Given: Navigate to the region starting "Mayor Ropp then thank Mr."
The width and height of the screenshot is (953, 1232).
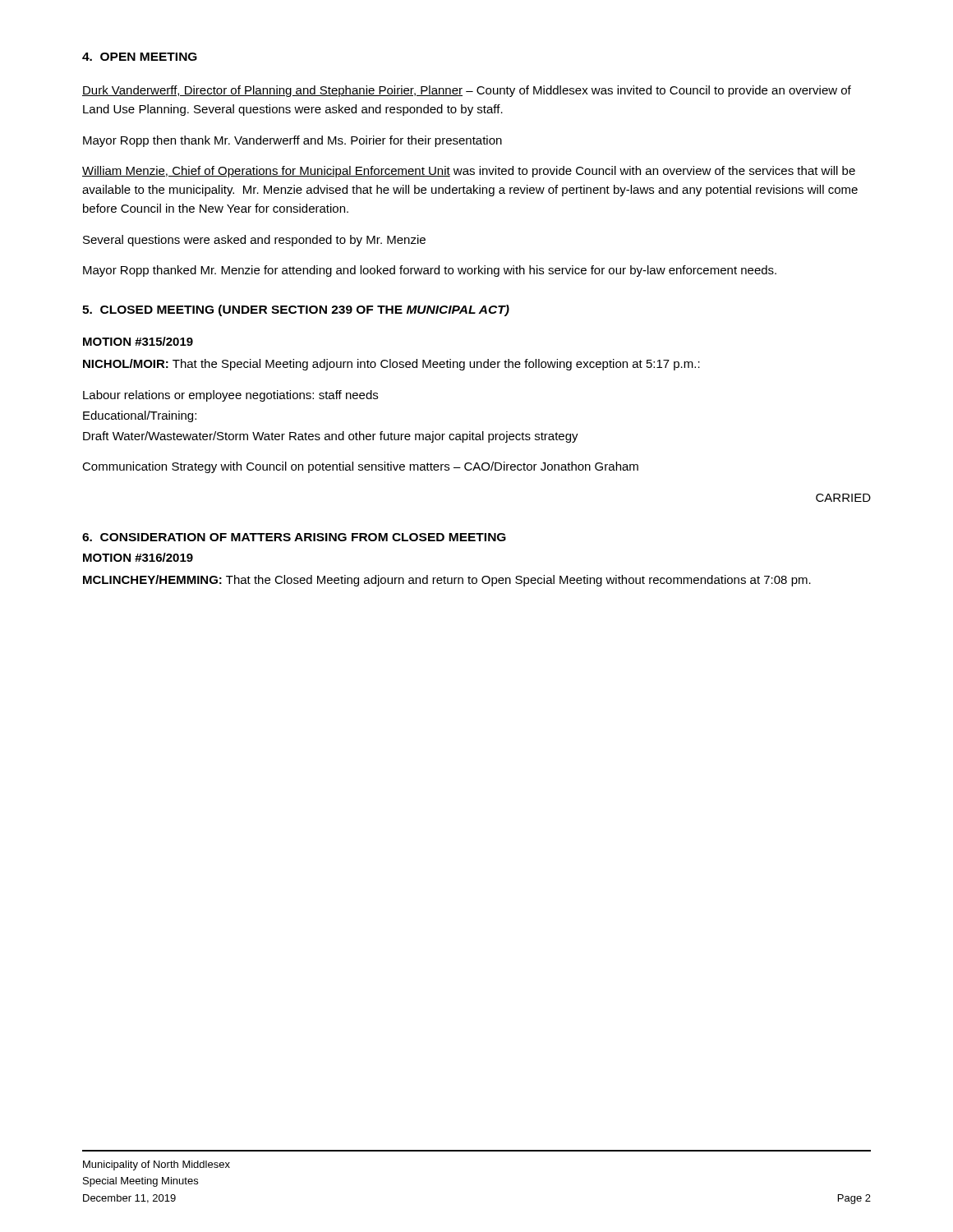Looking at the screenshot, I should coord(292,140).
